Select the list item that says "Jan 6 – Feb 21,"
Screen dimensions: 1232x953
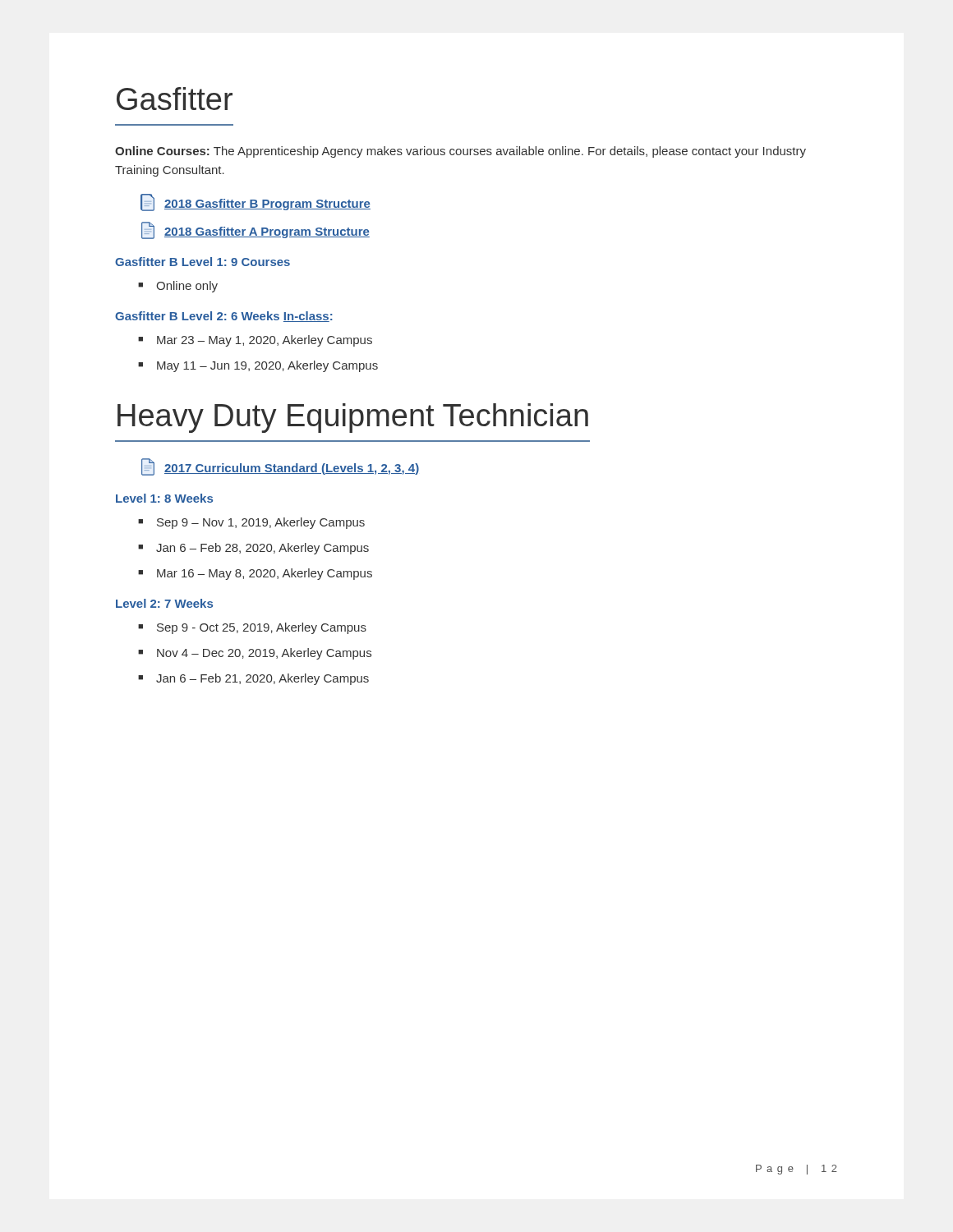[263, 678]
